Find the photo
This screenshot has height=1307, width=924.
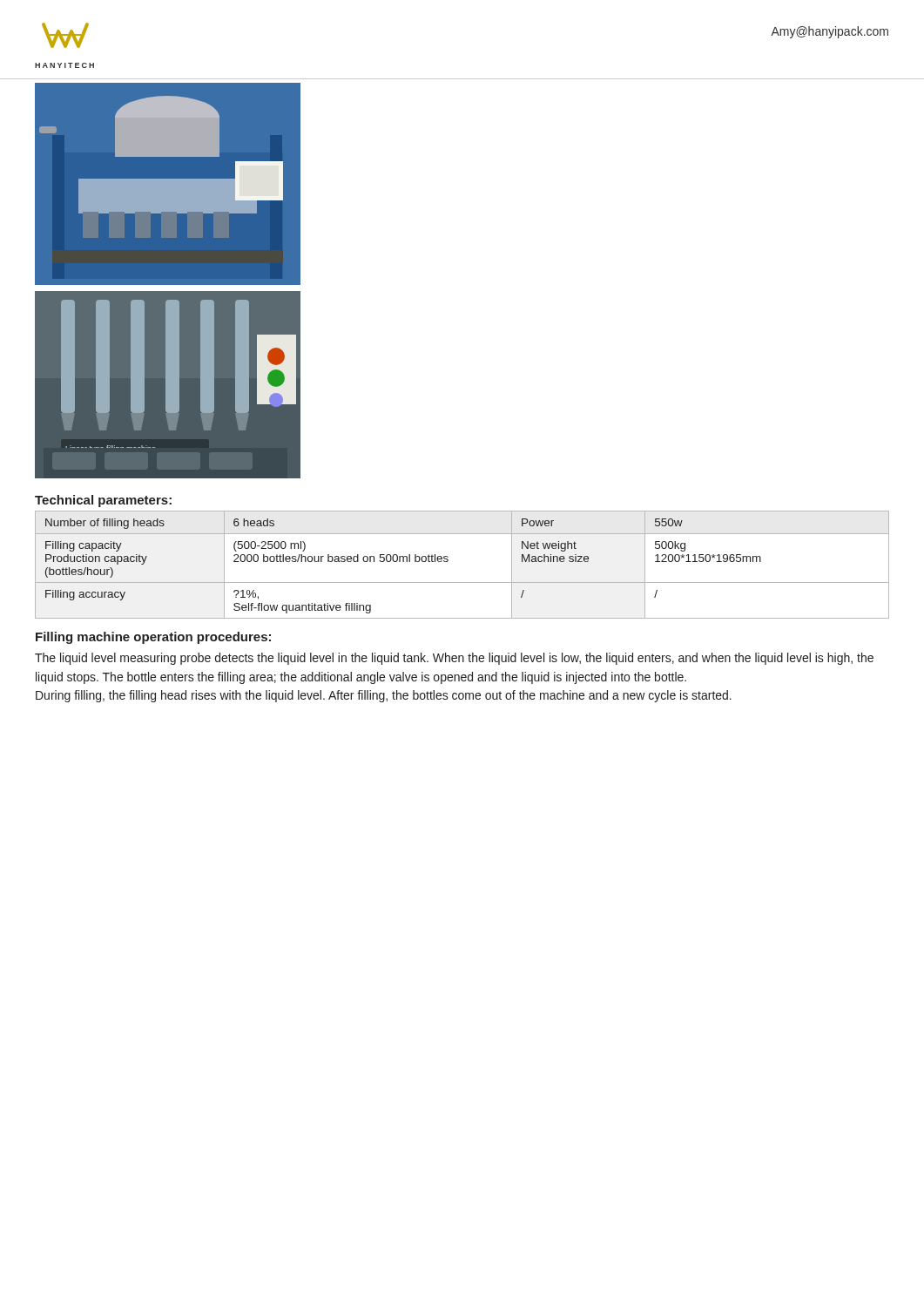[168, 281]
